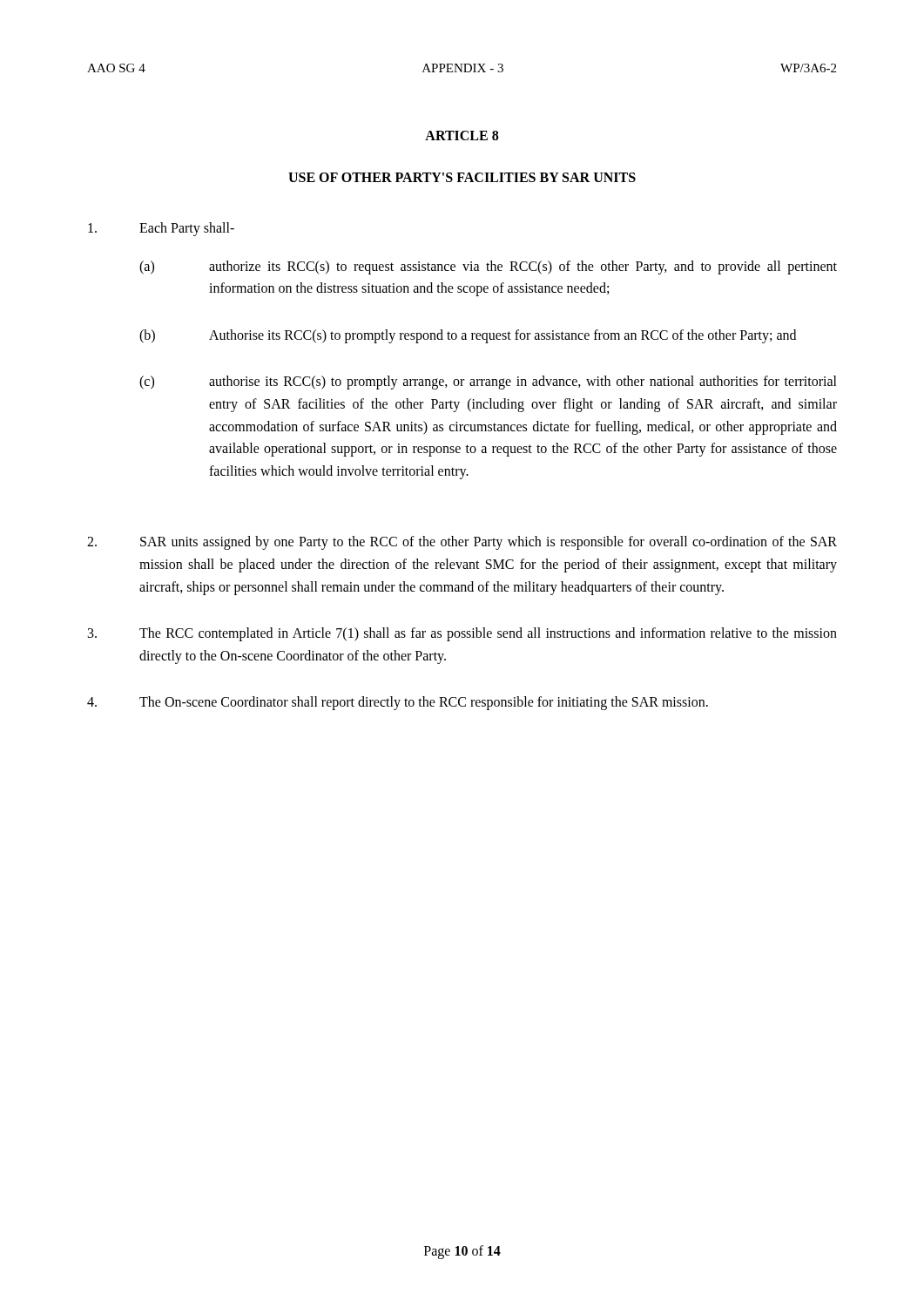Where does it say "USE OF OTHER PARTY'S FACILITIES BY SAR UNITS"?

coord(462,177)
